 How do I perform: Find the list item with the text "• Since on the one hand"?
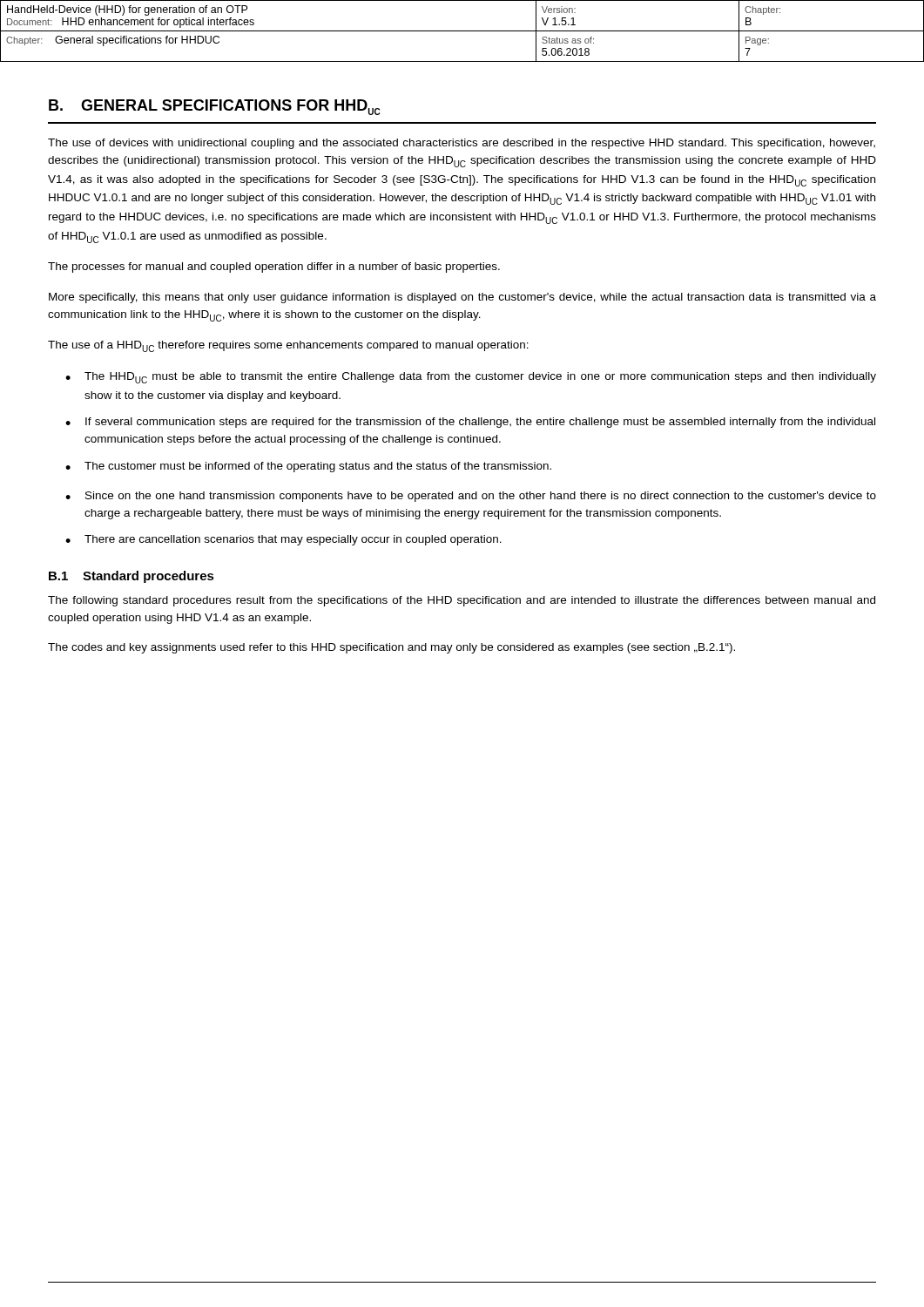click(471, 505)
